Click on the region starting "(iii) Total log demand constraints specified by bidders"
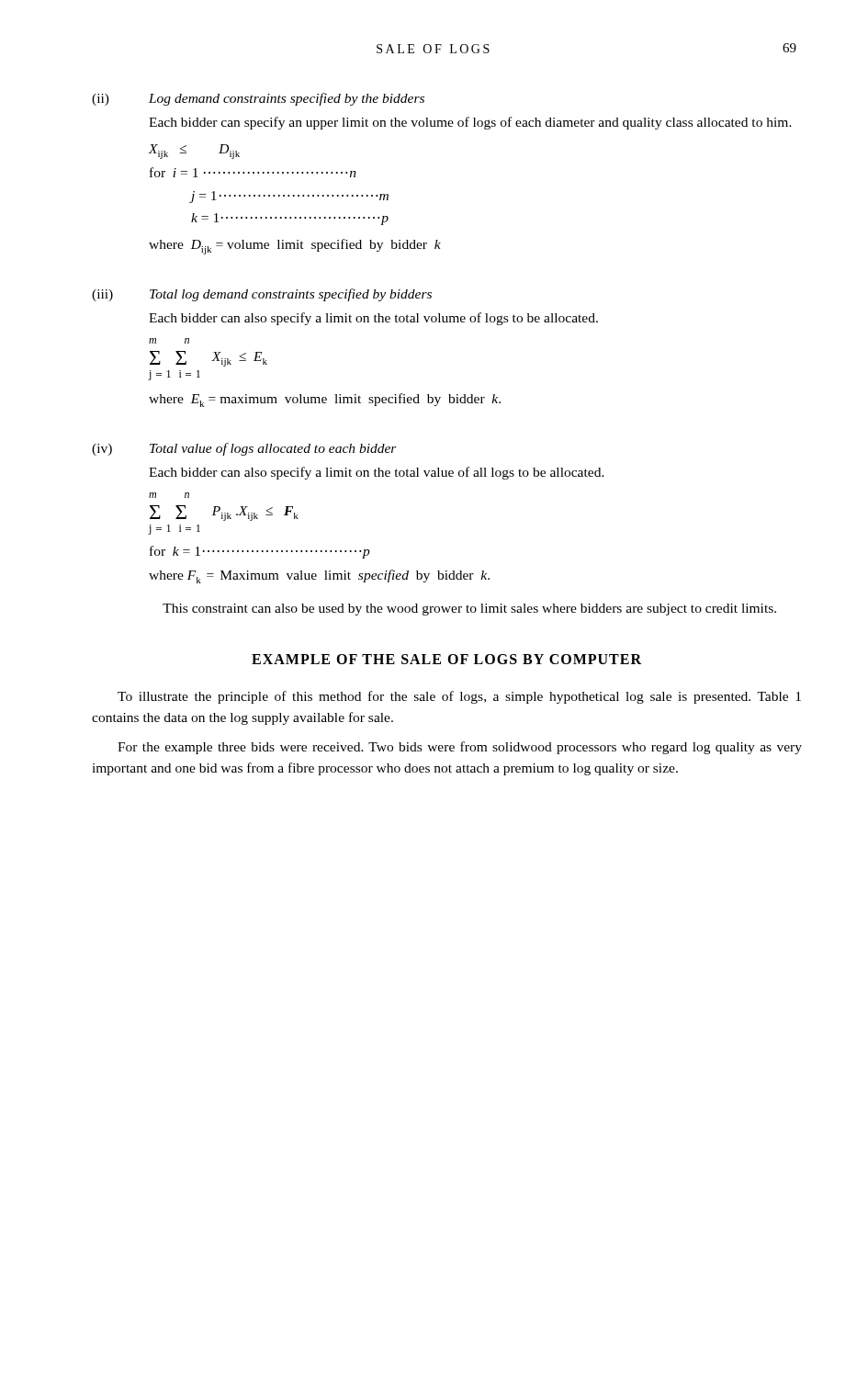Screen dimensions: 1378x868 tap(262, 295)
